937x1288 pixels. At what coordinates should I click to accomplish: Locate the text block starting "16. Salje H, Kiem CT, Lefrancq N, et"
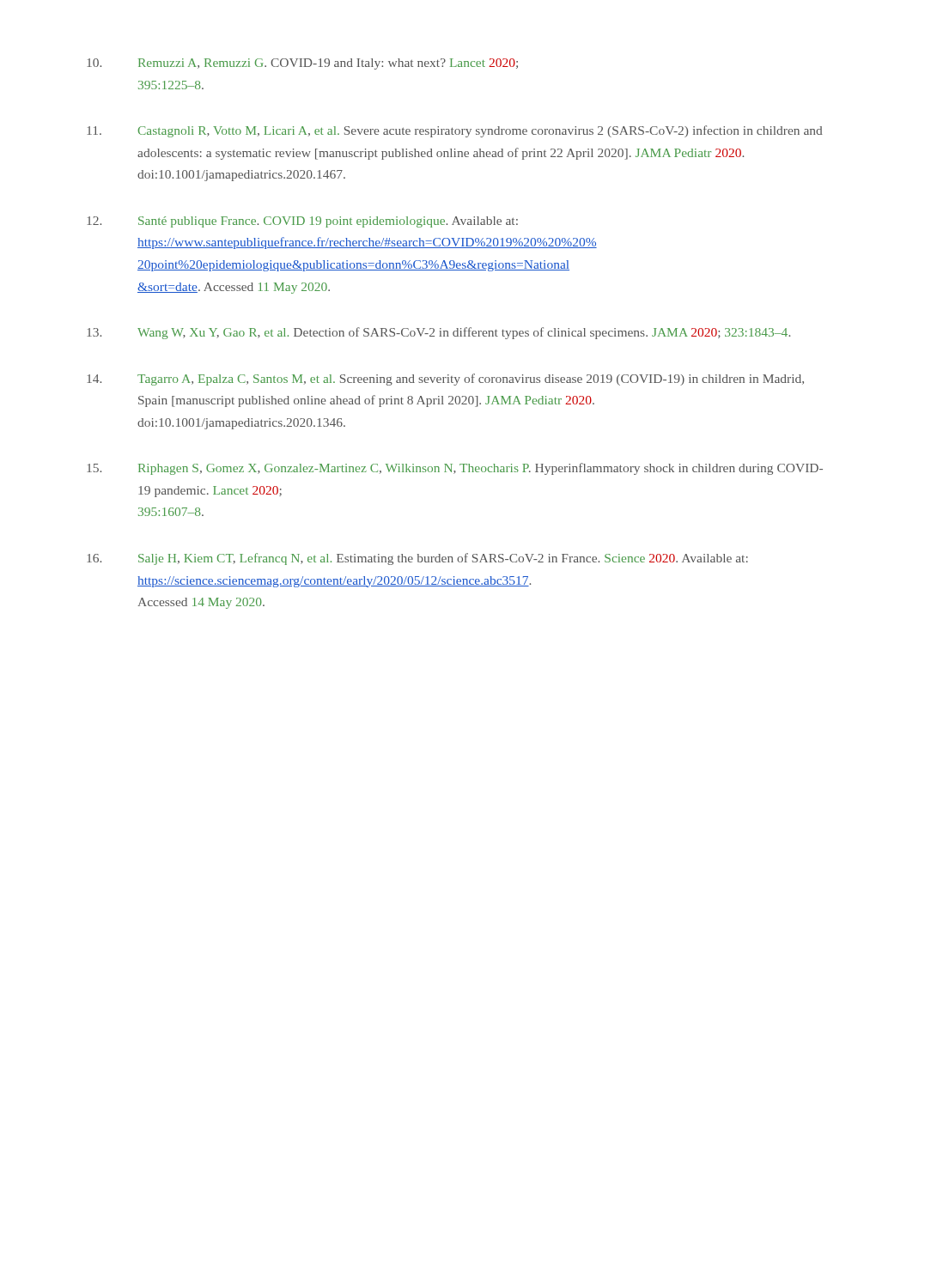(x=455, y=580)
